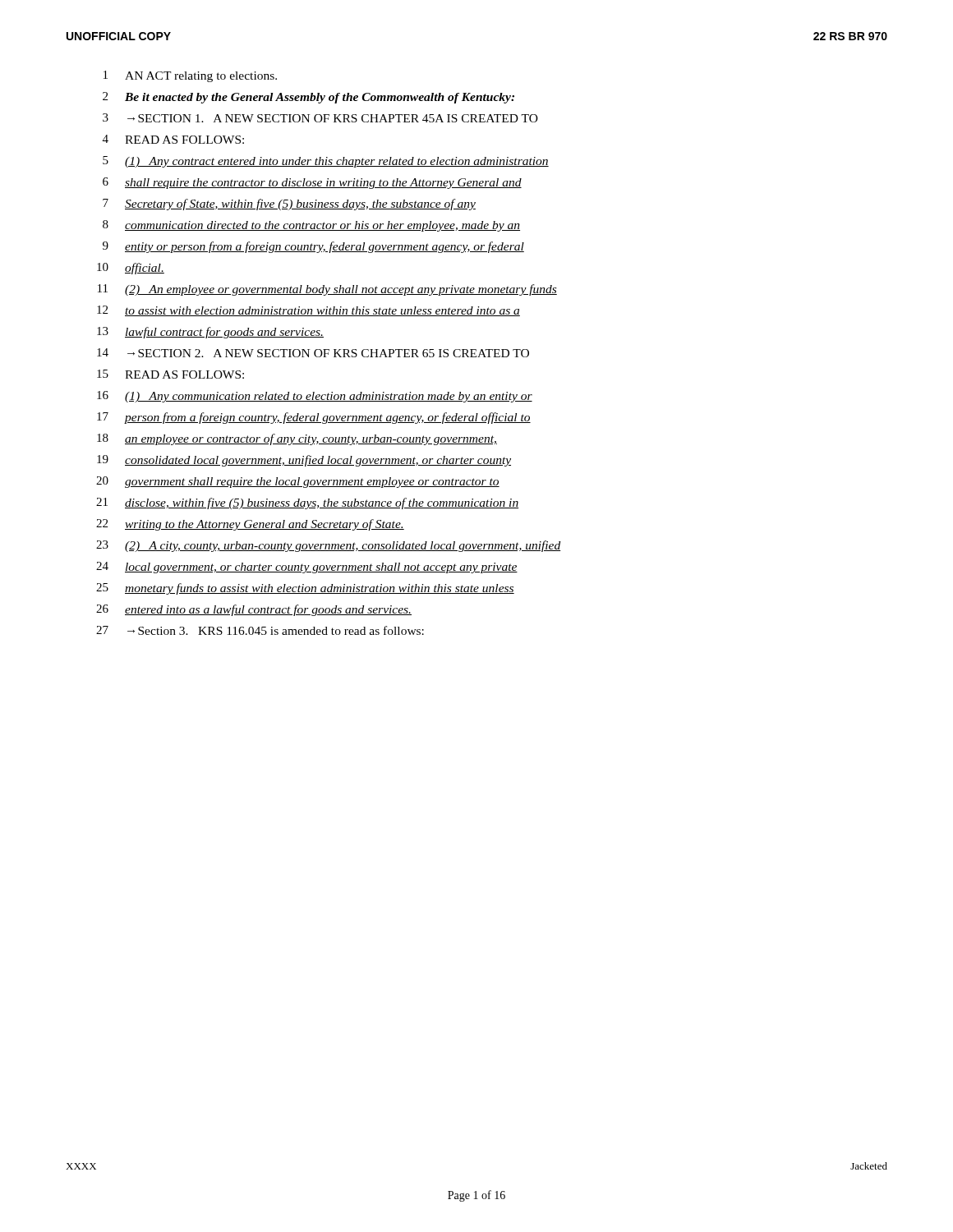Screen dimensions: 1232x953
Task: Find the list item that says "7 Secretary of"
Action: pyautogui.click(x=476, y=204)
